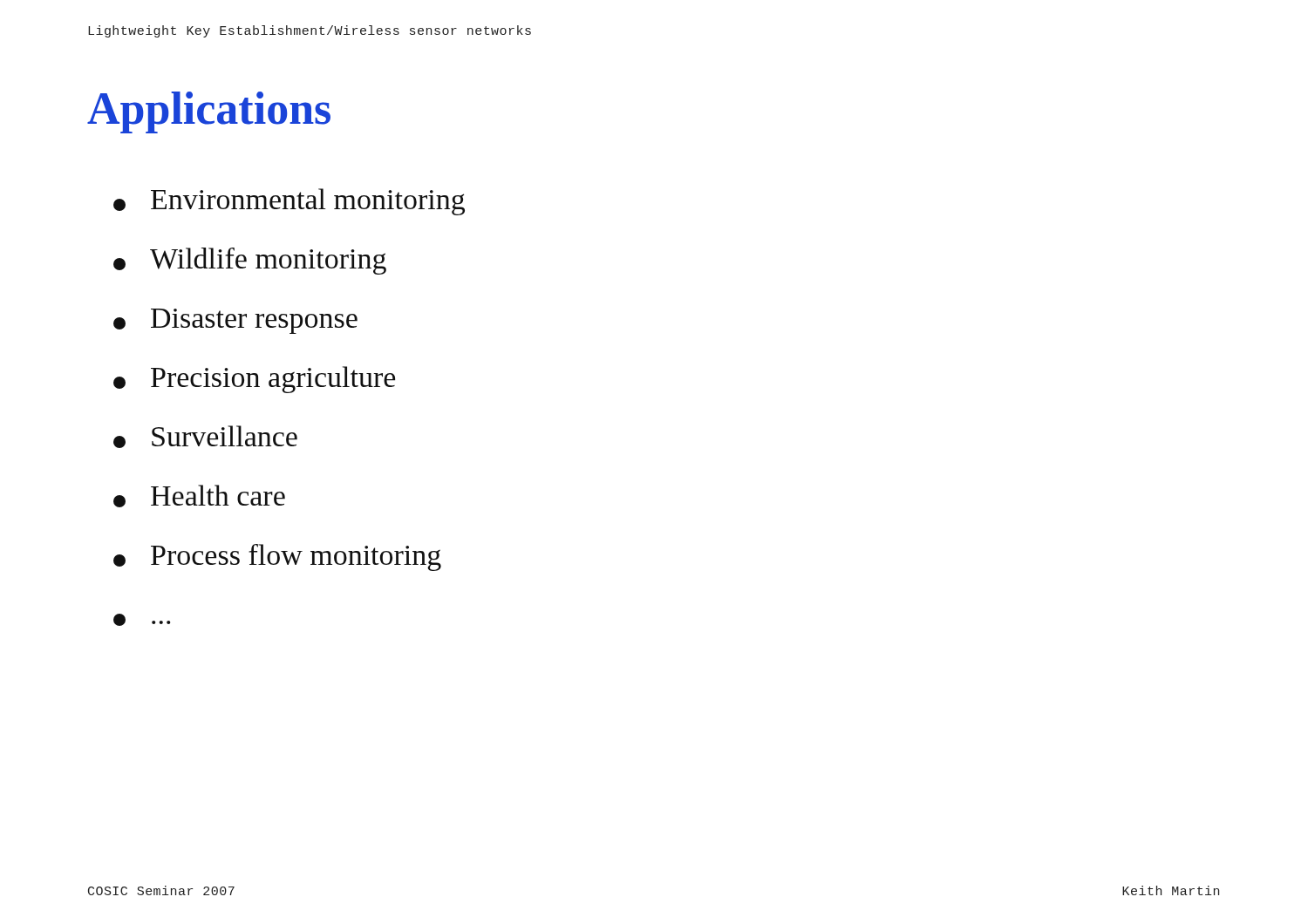Find "Precision agriculture" on this page
Viewport: 1308px width, 924px height.
coord(255,377)
